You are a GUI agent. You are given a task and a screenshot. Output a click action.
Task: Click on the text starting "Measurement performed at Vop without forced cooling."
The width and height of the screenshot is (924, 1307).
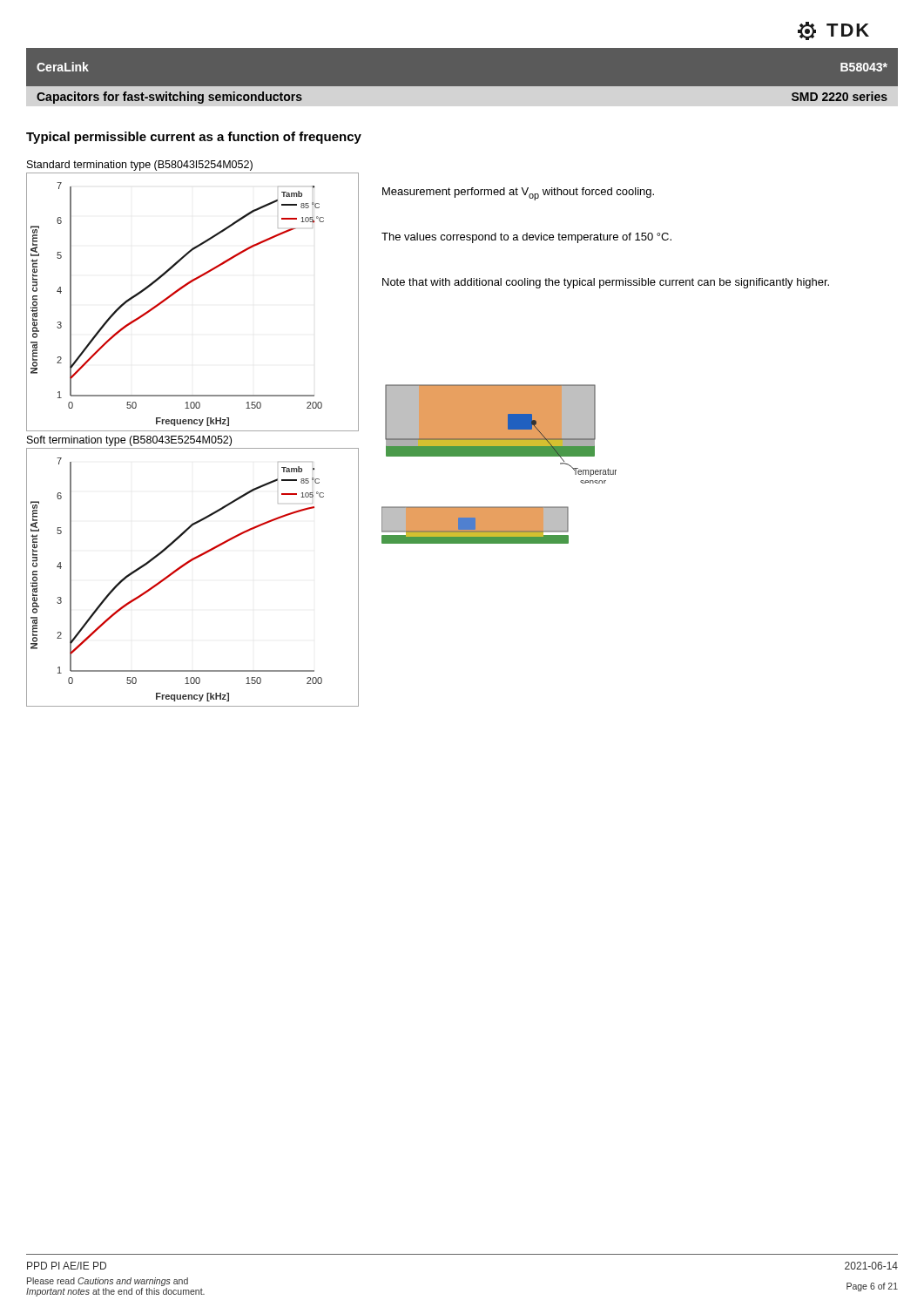click(518, 192)
